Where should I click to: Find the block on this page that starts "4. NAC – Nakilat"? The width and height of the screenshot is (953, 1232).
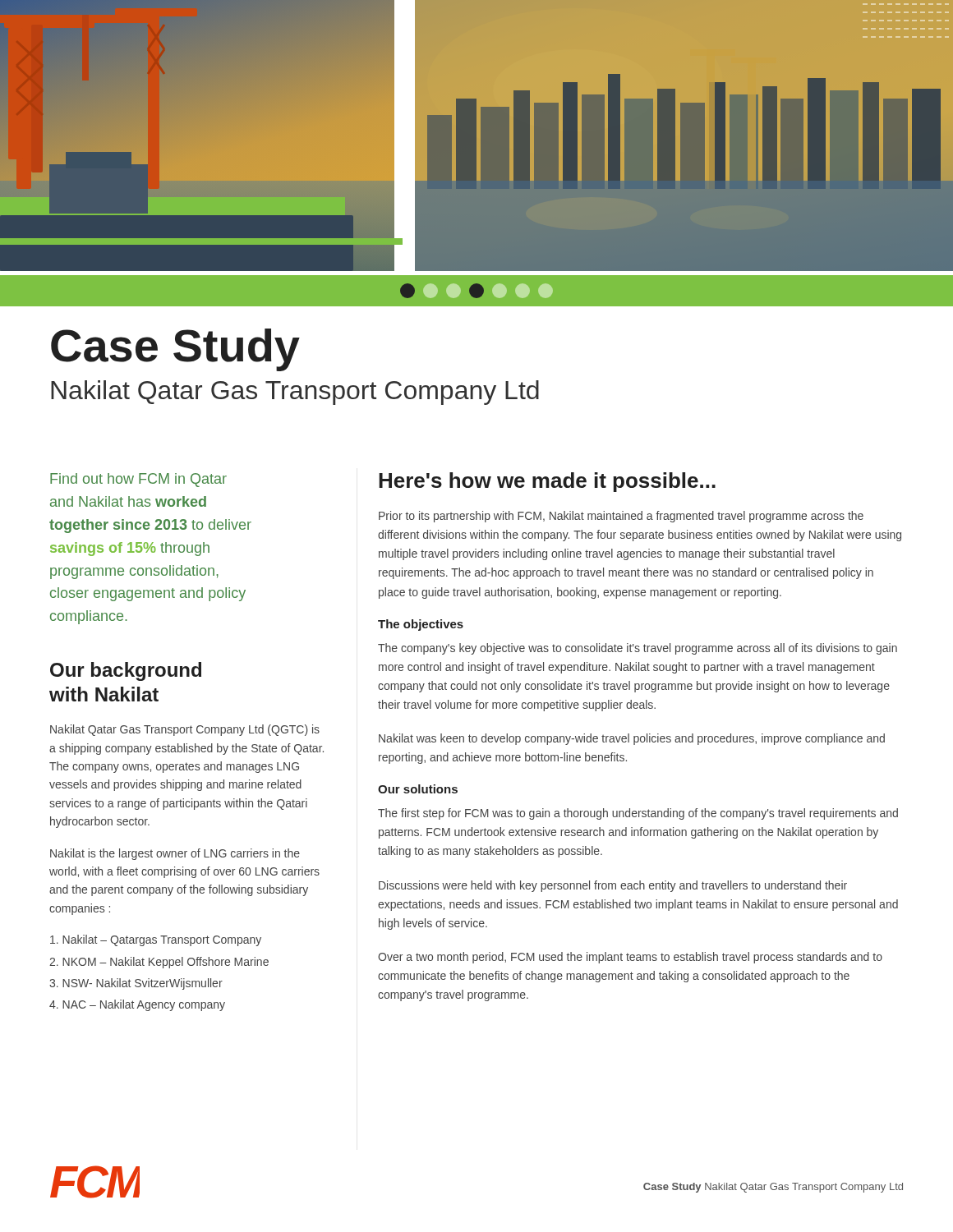click(x=137, y=1005)
